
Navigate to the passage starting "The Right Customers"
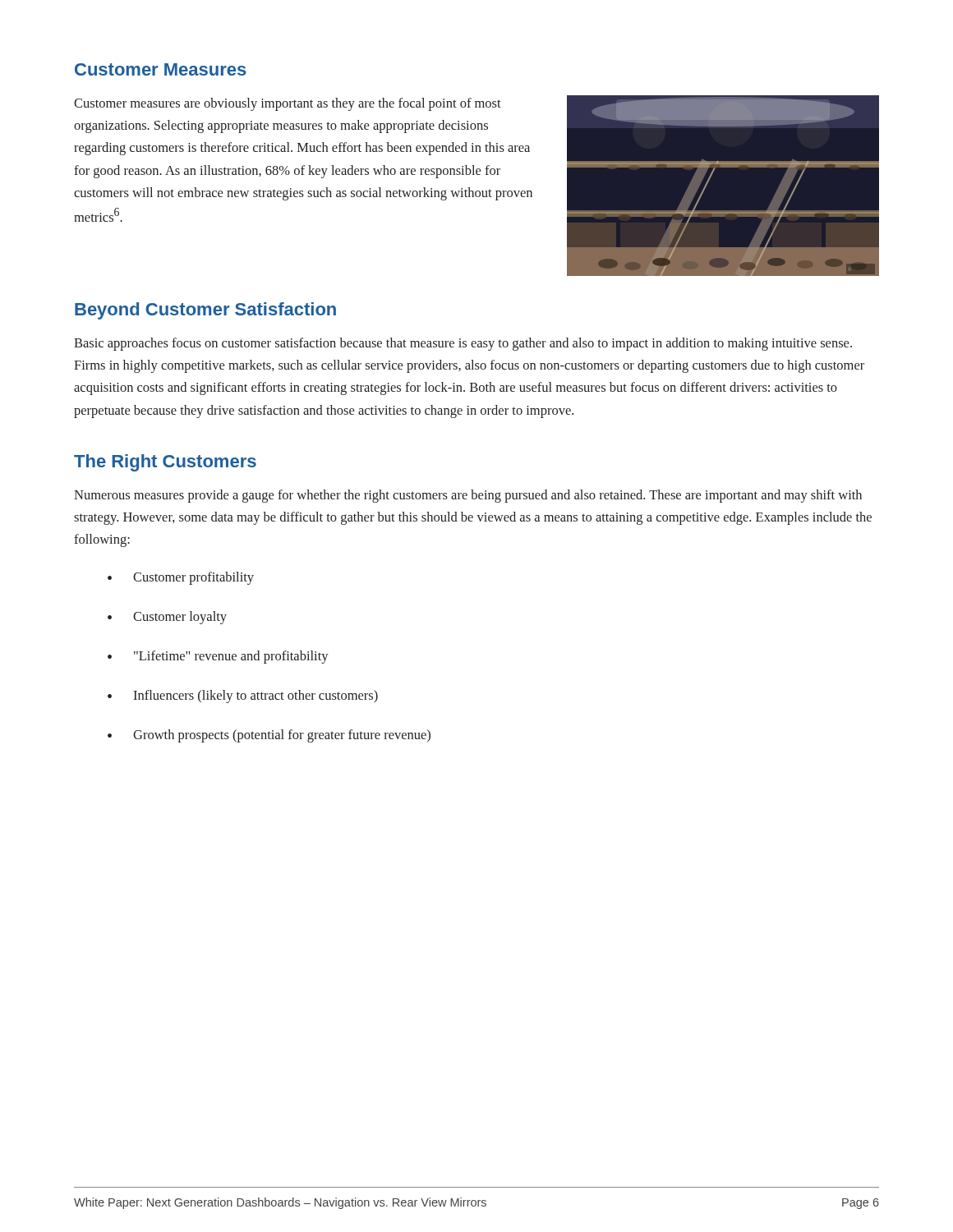pyautogui.click(x=165, y=461)
